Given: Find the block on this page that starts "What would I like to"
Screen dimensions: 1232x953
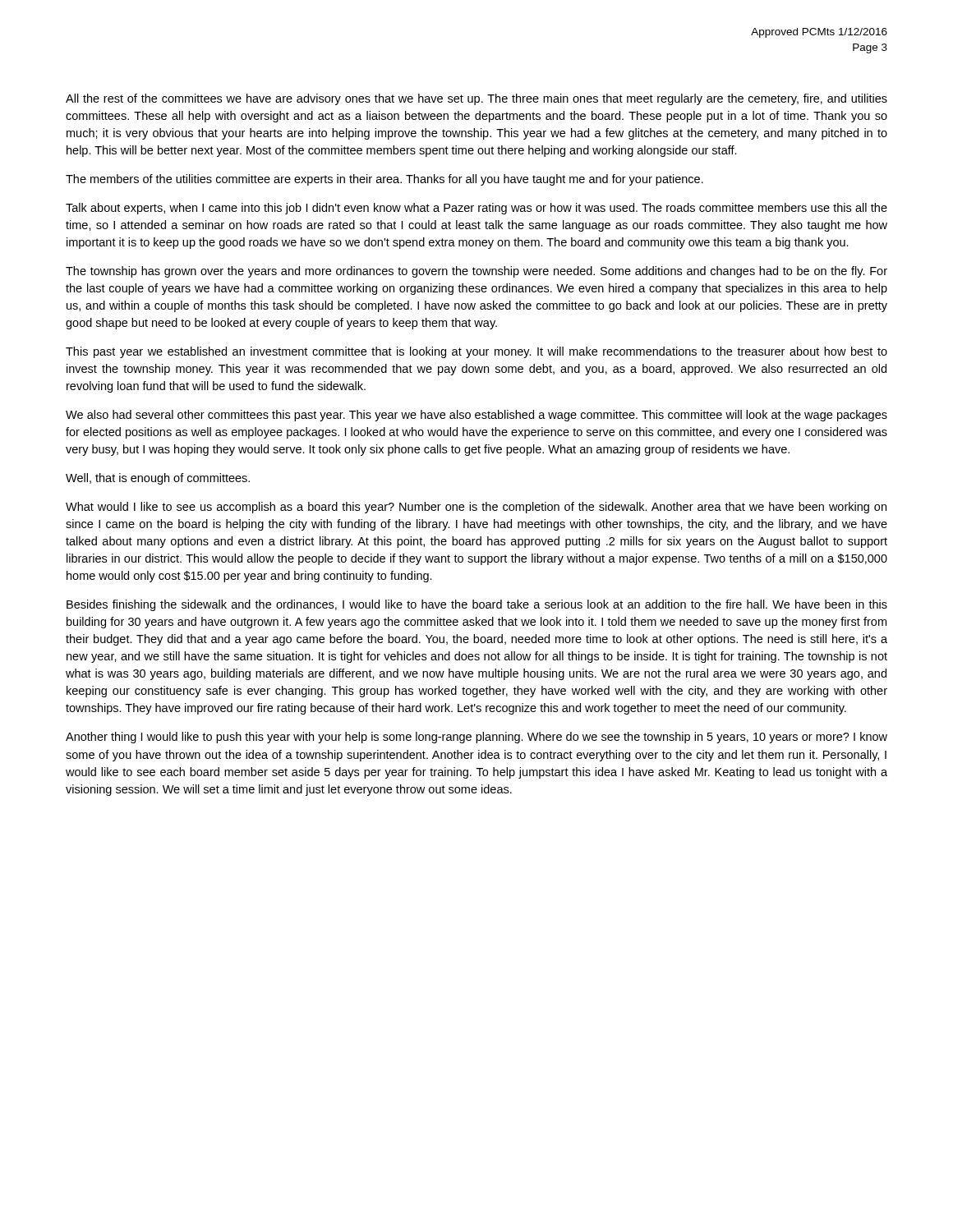Looking at the screenshot, I should tap(476, 542).
